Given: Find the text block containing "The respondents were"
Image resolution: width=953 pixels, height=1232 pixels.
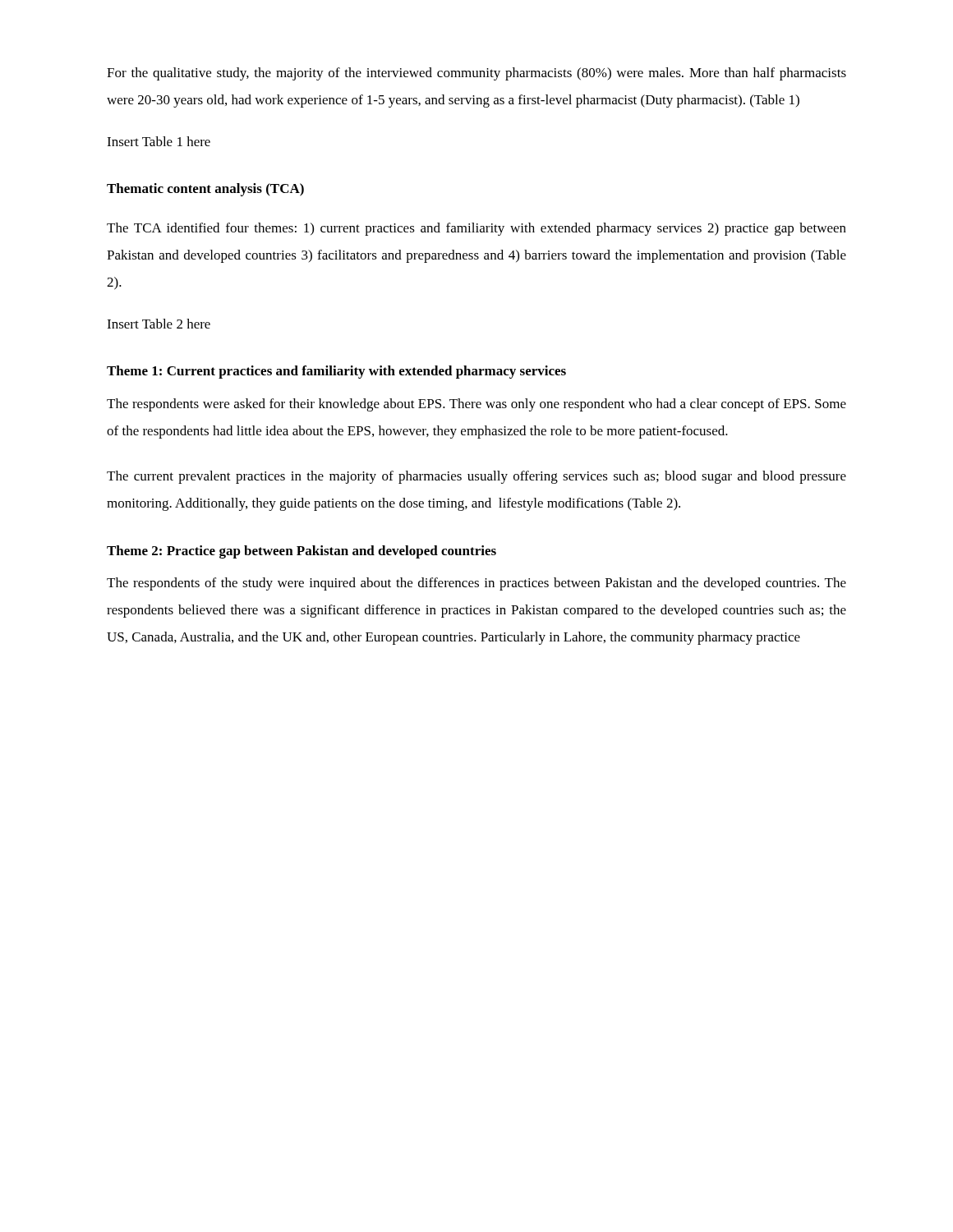Looking at the screenshot, I should point(476,417).
